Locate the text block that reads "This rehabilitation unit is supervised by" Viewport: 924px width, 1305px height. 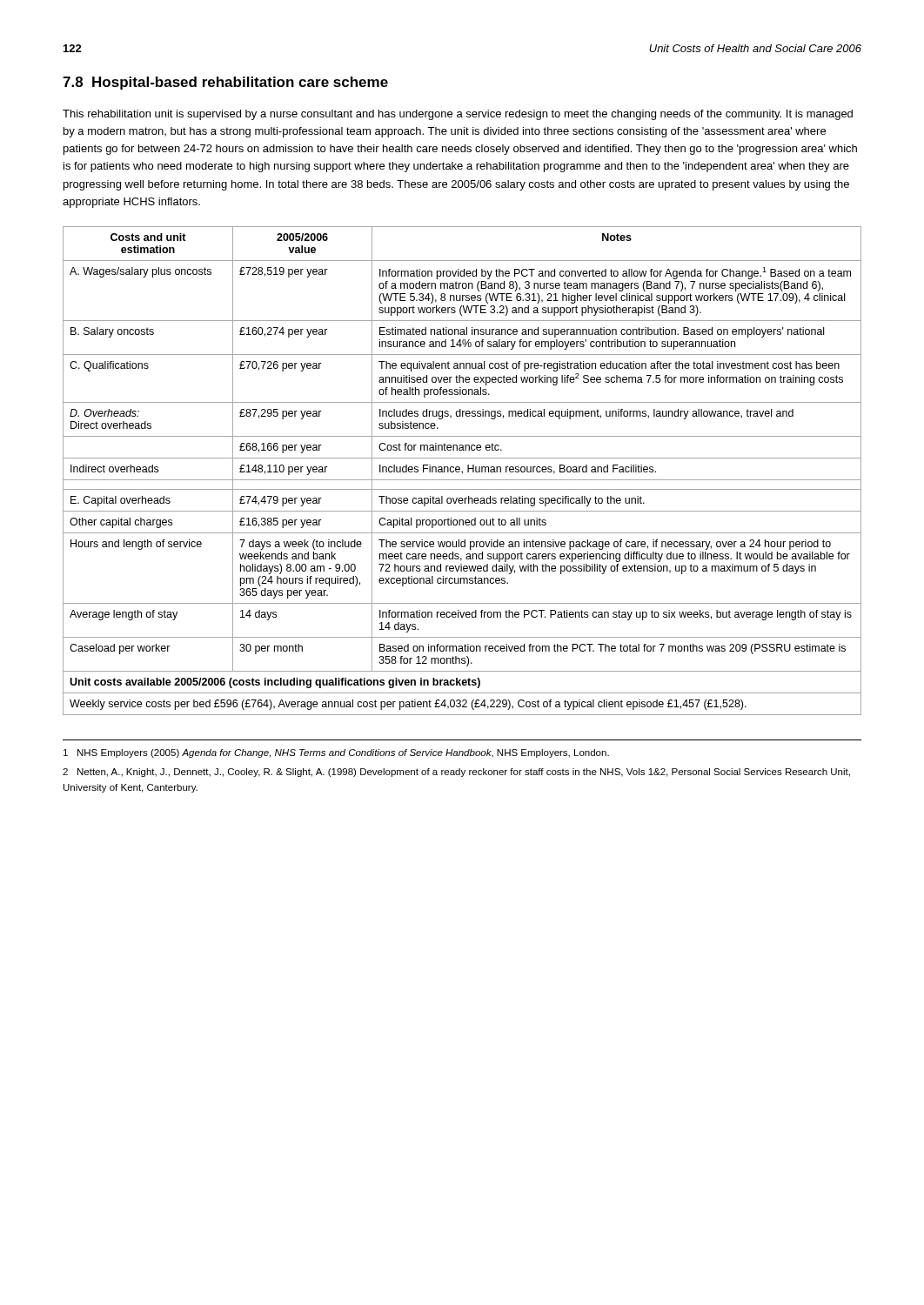tap(460, 157)
